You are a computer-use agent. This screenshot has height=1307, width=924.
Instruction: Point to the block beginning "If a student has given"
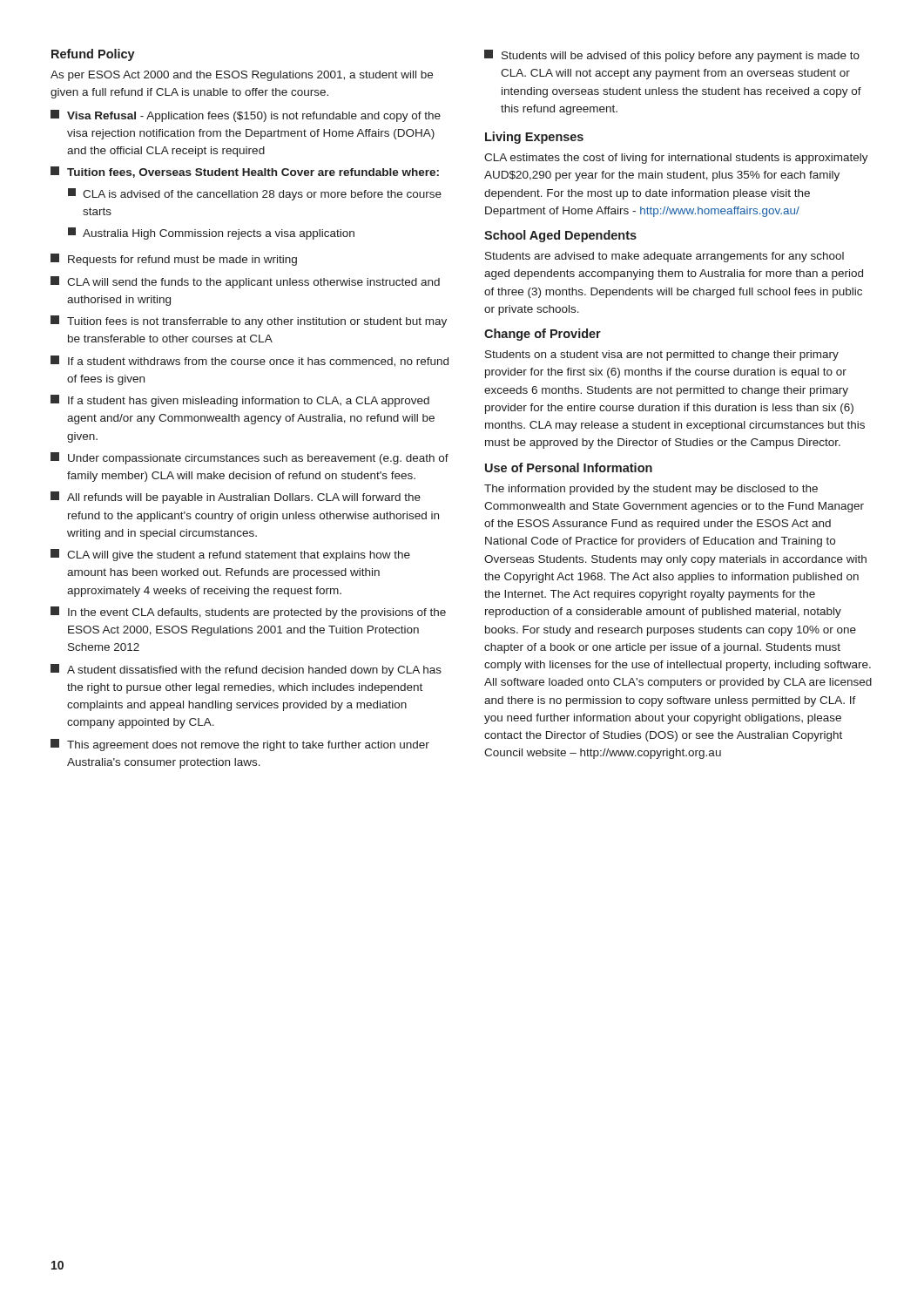coord(251,419)
